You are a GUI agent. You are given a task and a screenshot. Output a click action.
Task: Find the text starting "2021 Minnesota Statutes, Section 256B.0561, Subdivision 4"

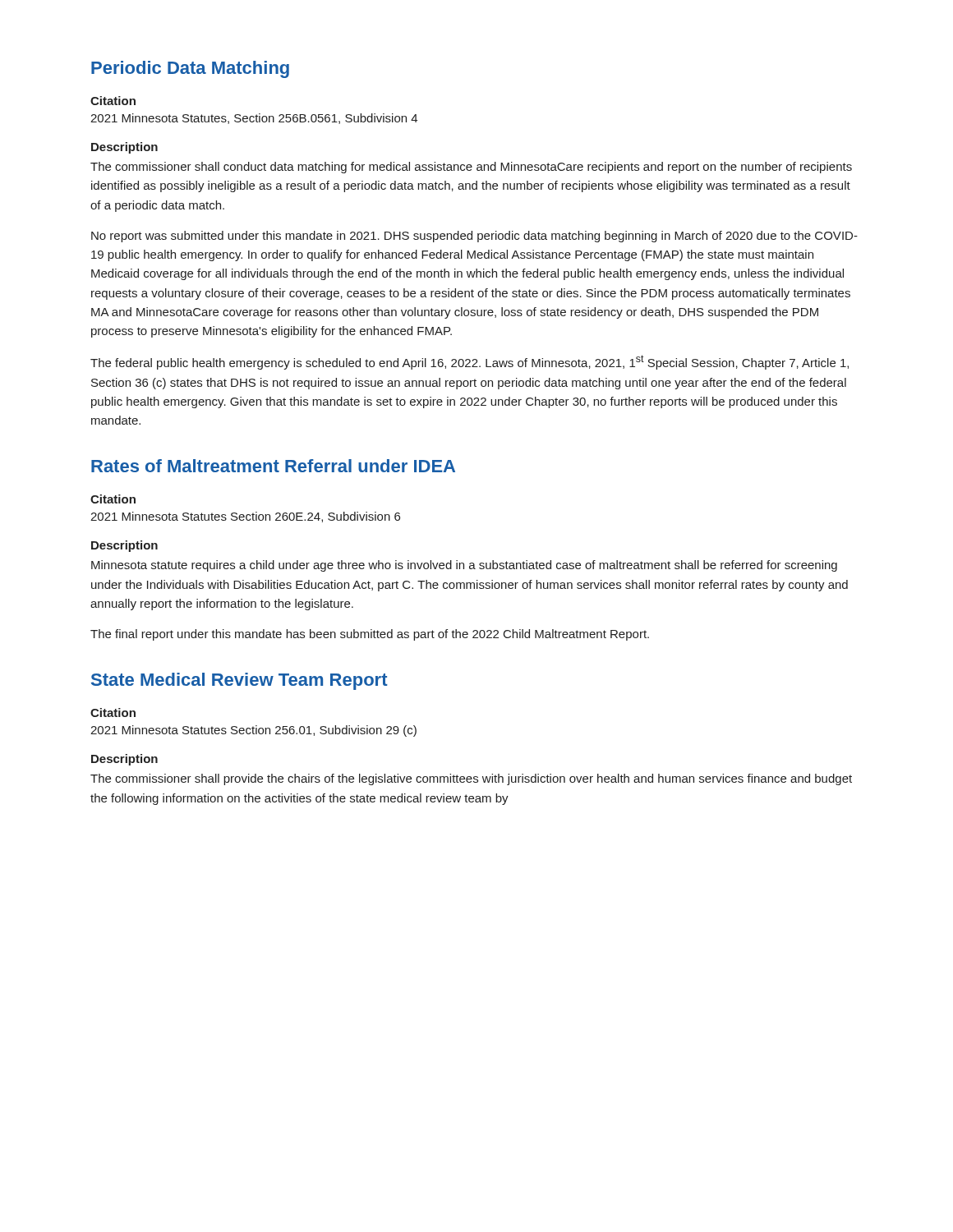pos(254,119)
